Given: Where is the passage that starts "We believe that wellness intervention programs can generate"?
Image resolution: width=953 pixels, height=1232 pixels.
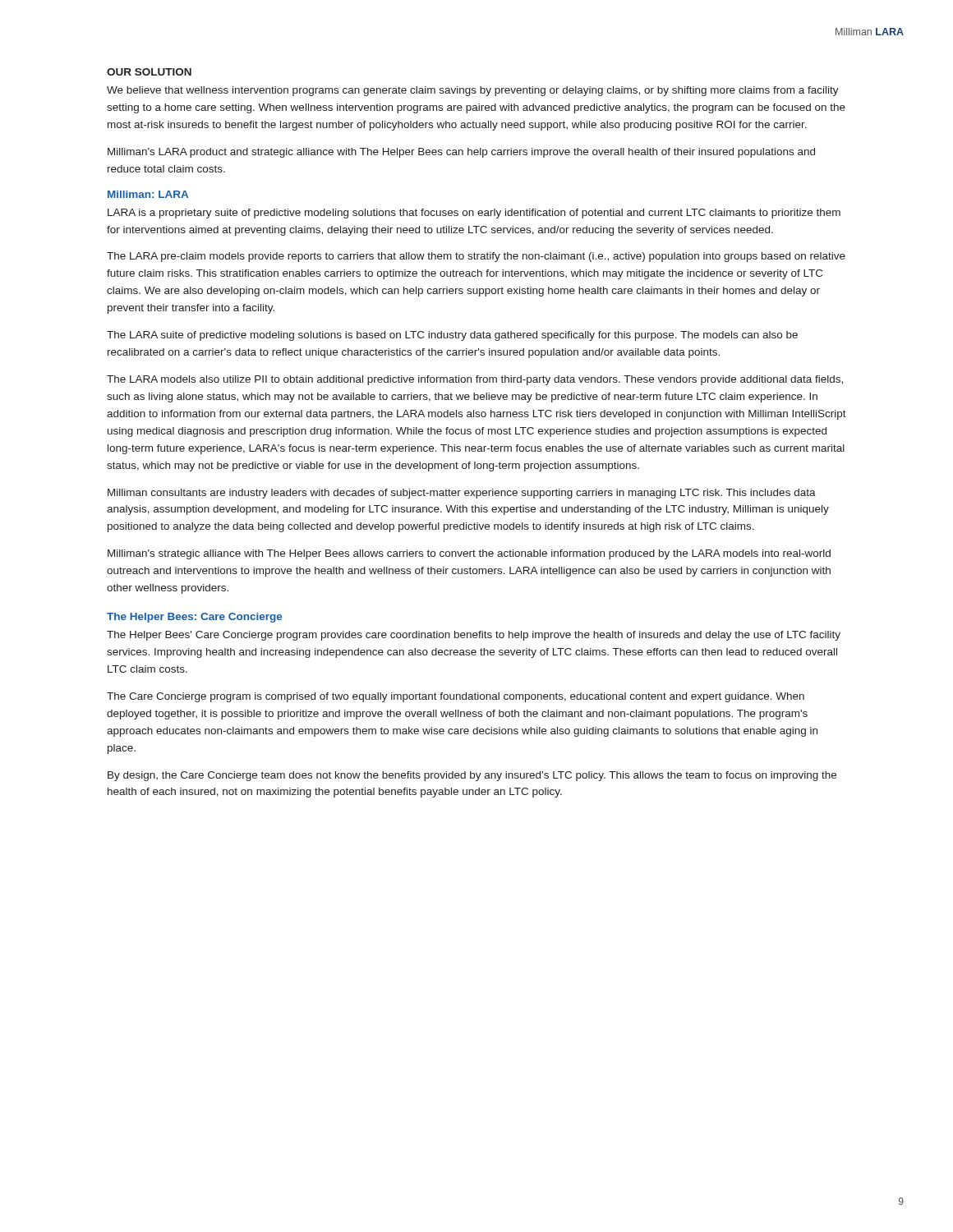Looking at the screenshot, I should 476,107.
